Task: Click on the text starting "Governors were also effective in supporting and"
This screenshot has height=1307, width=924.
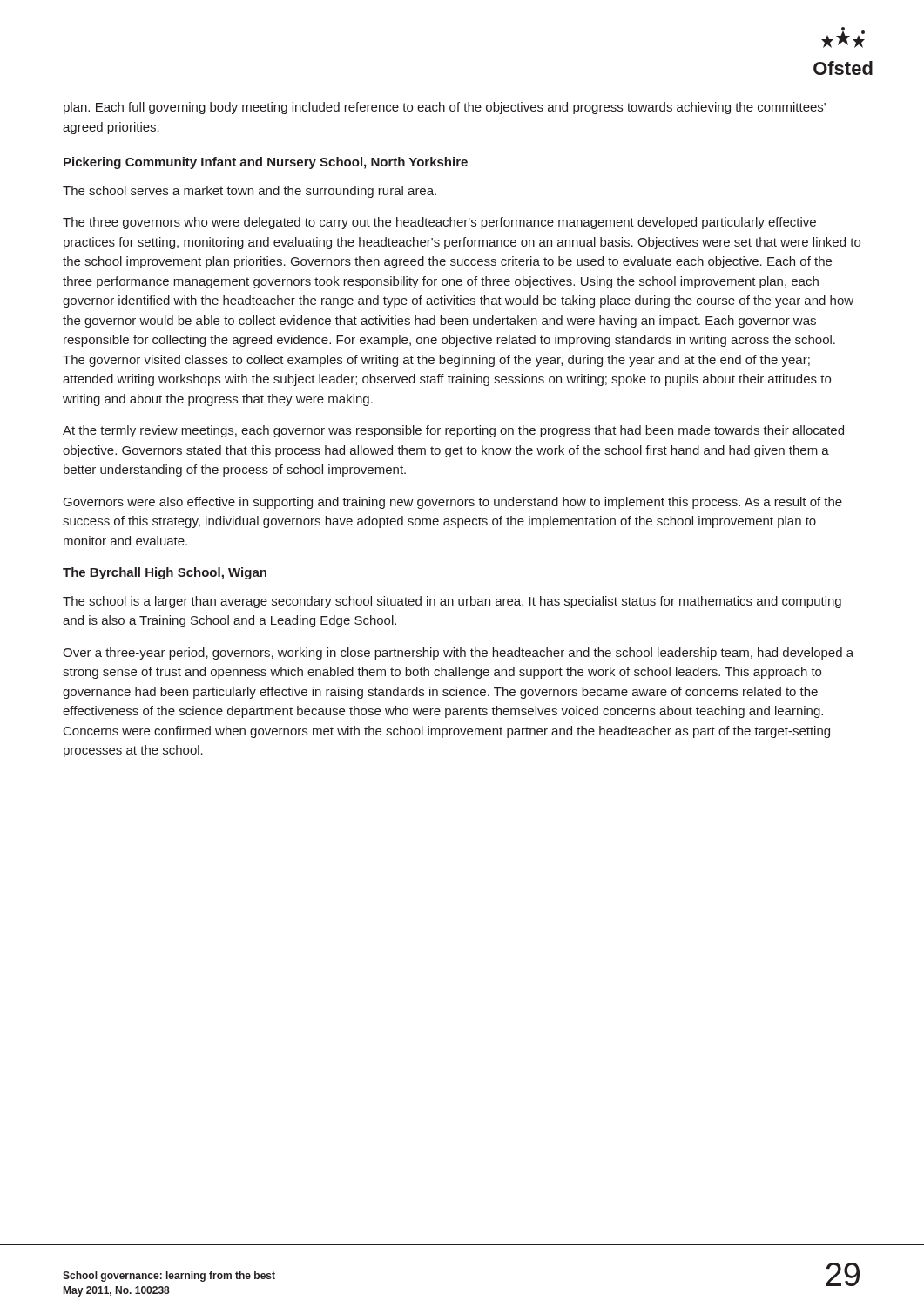Action: [x=453, y=521]
